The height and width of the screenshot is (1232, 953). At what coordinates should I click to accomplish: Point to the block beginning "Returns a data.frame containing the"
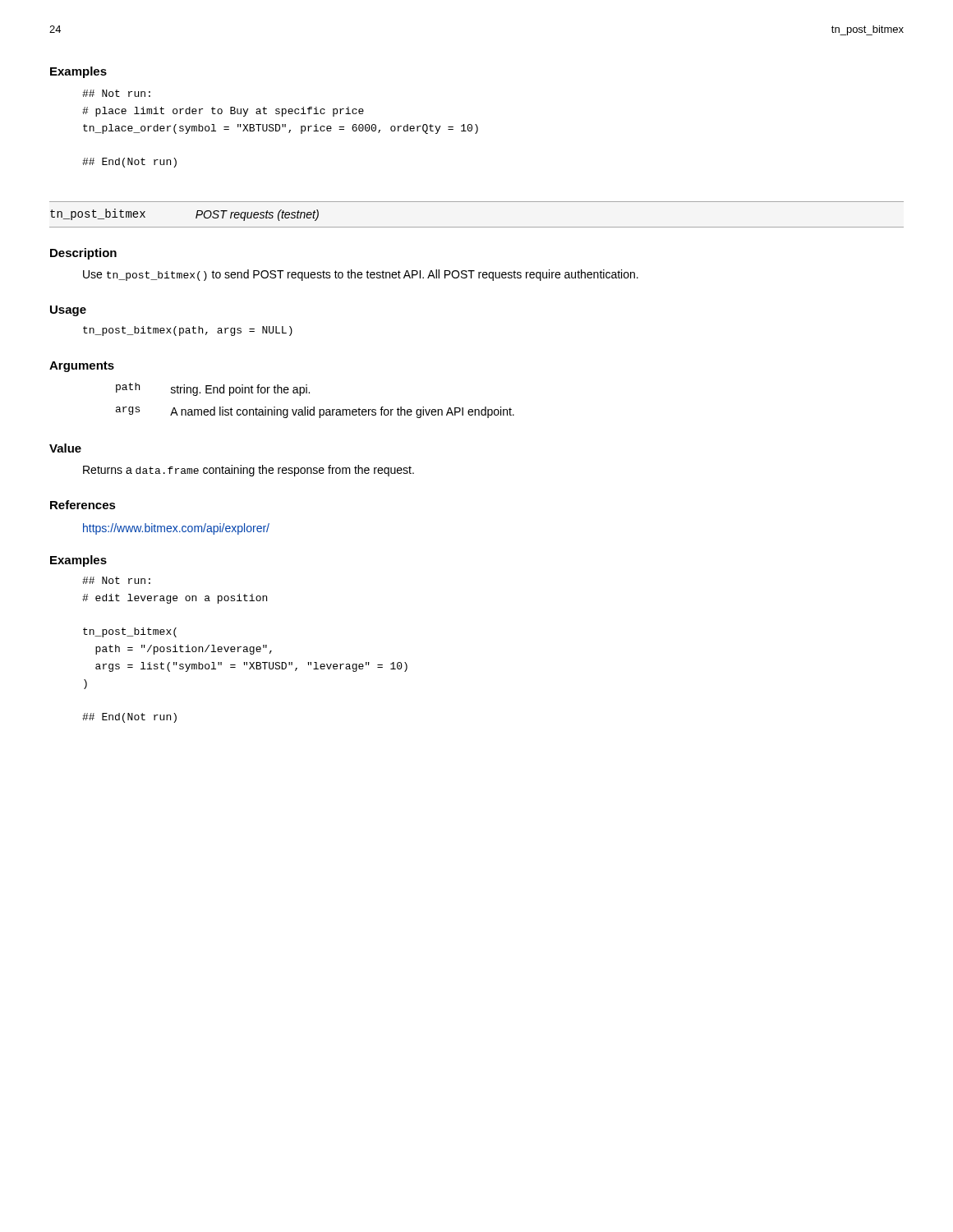(x=248, y=470)
